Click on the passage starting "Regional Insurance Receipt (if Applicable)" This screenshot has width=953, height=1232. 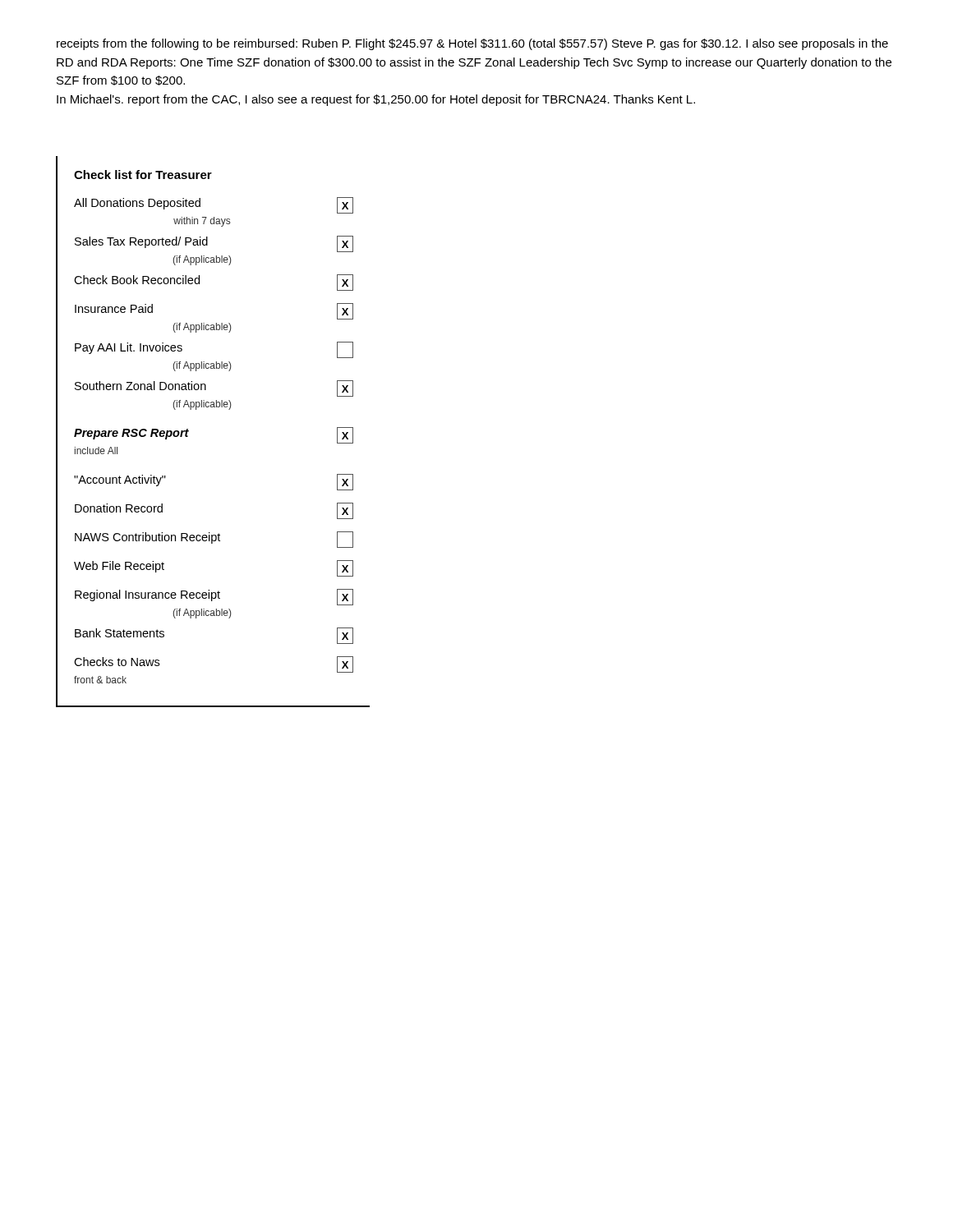[x=214, y=603]
